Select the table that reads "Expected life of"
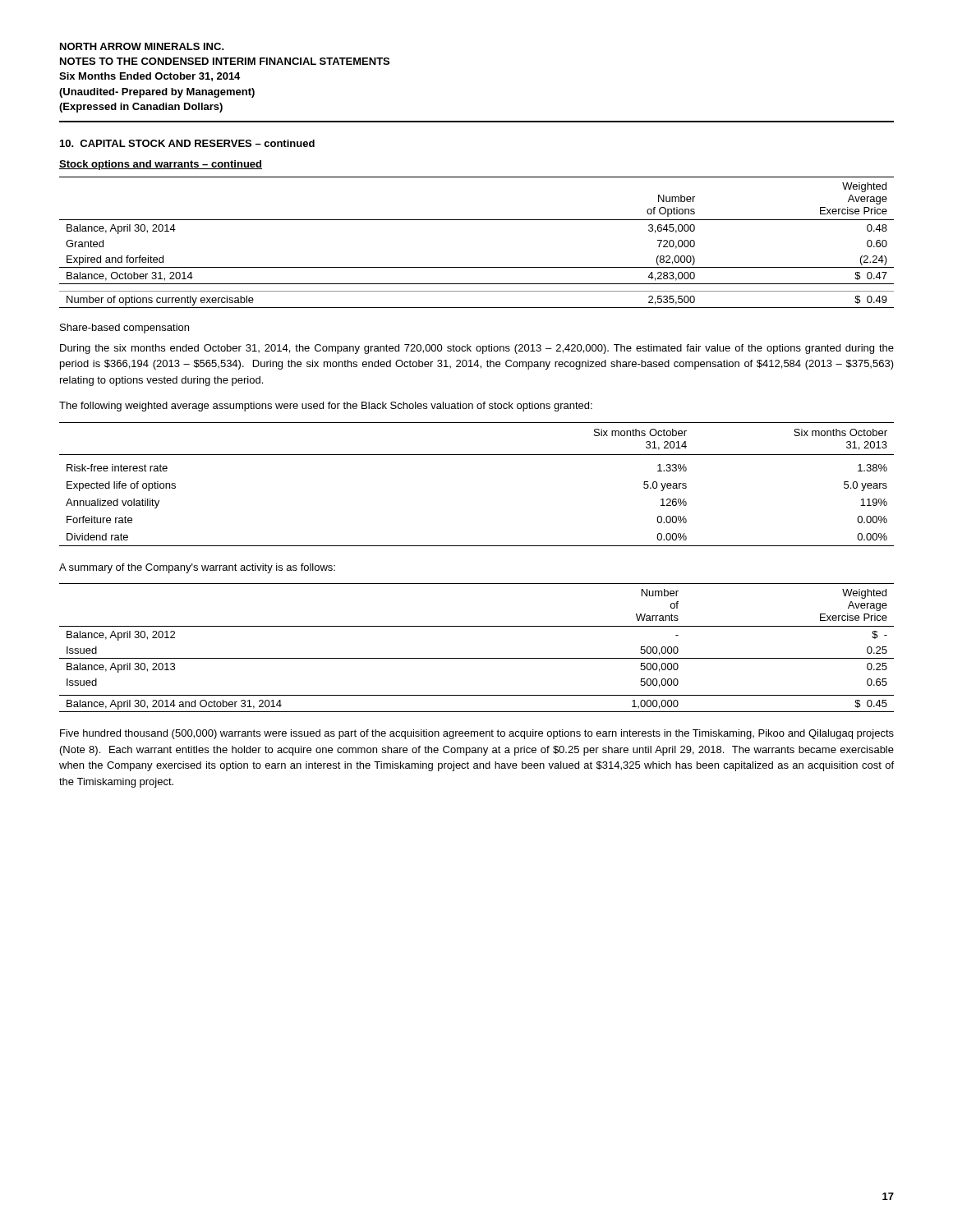The width and height of the screenshot is (953, 1232). point(476,484)
